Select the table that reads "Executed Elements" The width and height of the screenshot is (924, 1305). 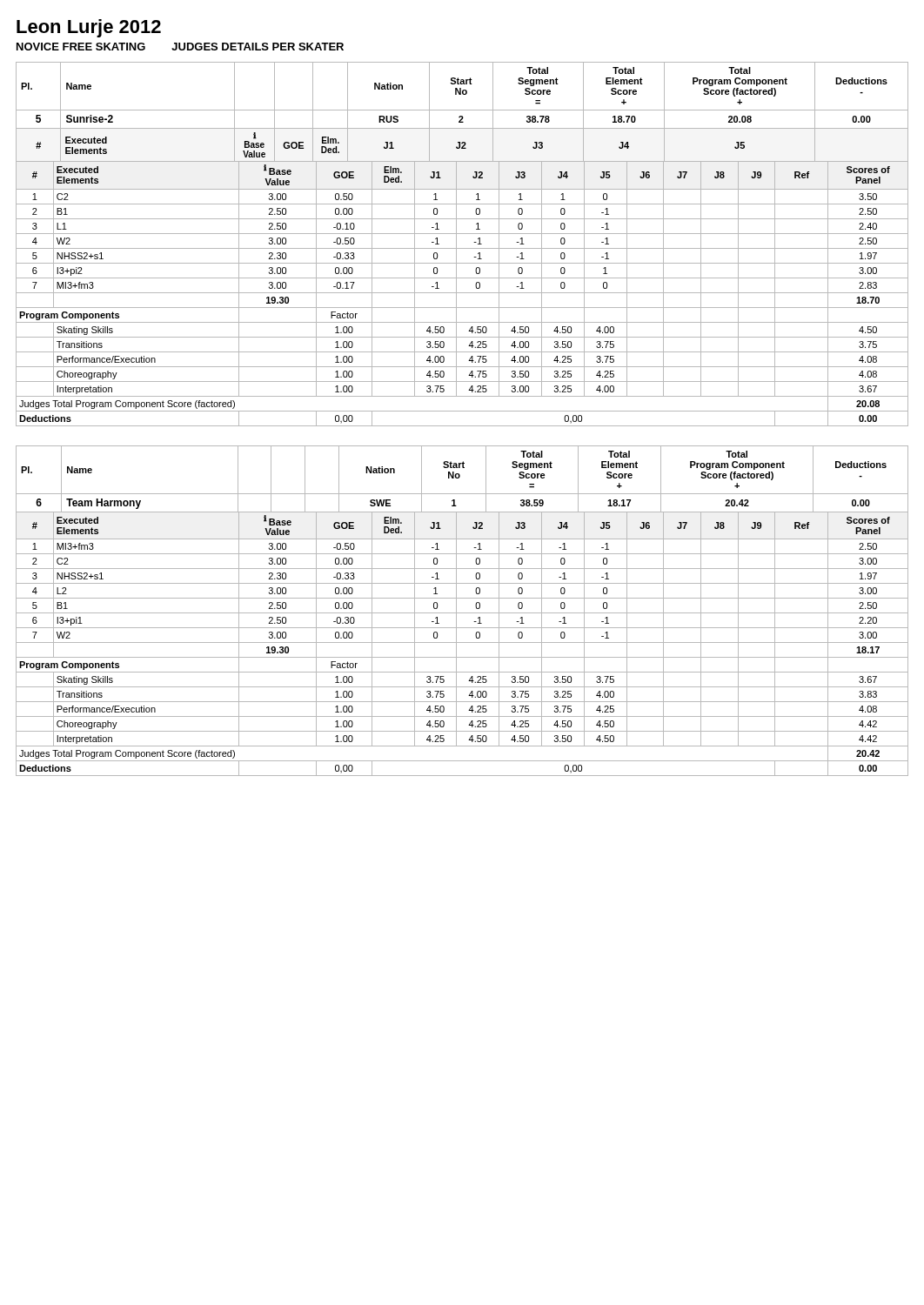click(462, 244)
